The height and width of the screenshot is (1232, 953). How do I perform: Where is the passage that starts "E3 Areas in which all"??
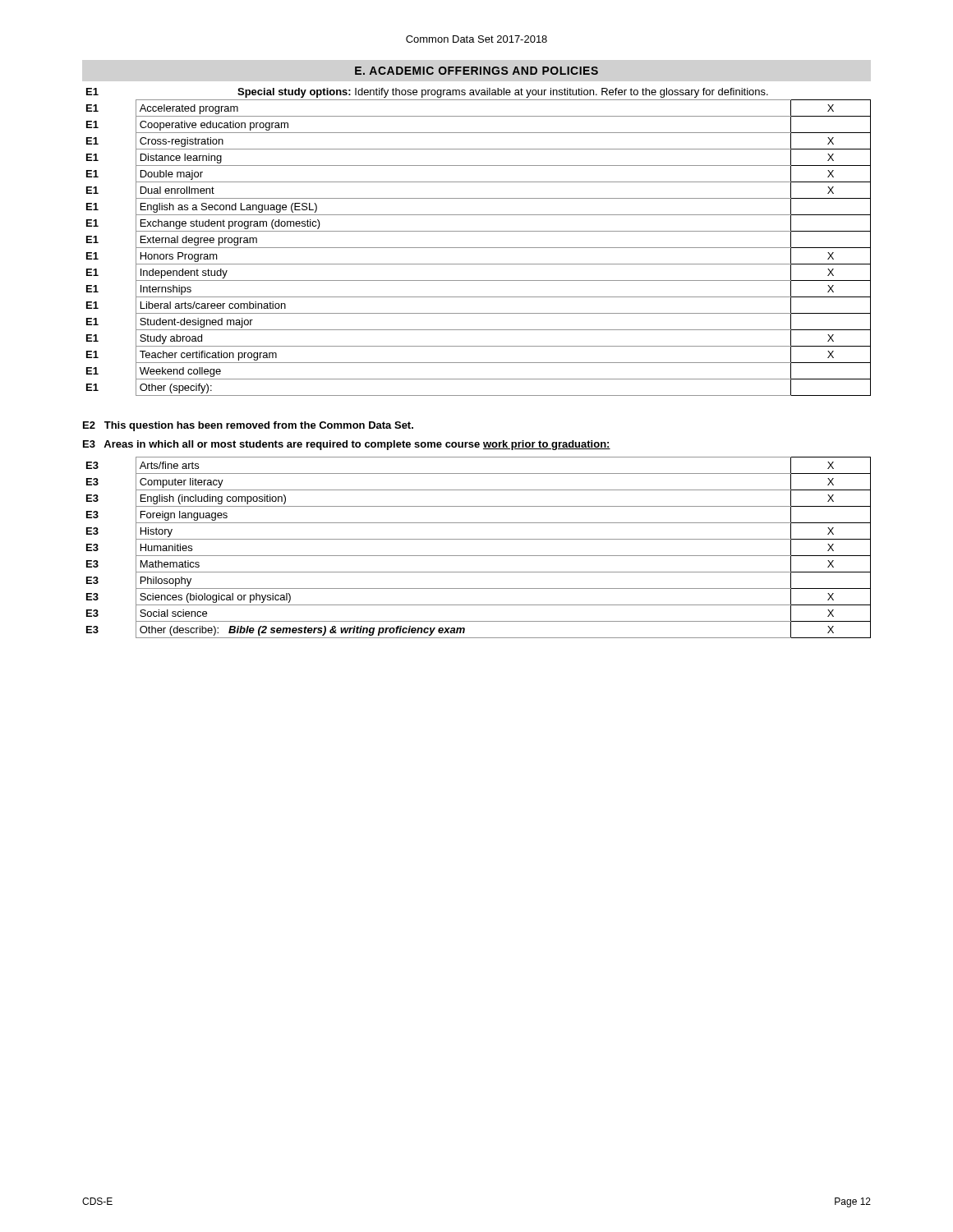tap(346, 444)
